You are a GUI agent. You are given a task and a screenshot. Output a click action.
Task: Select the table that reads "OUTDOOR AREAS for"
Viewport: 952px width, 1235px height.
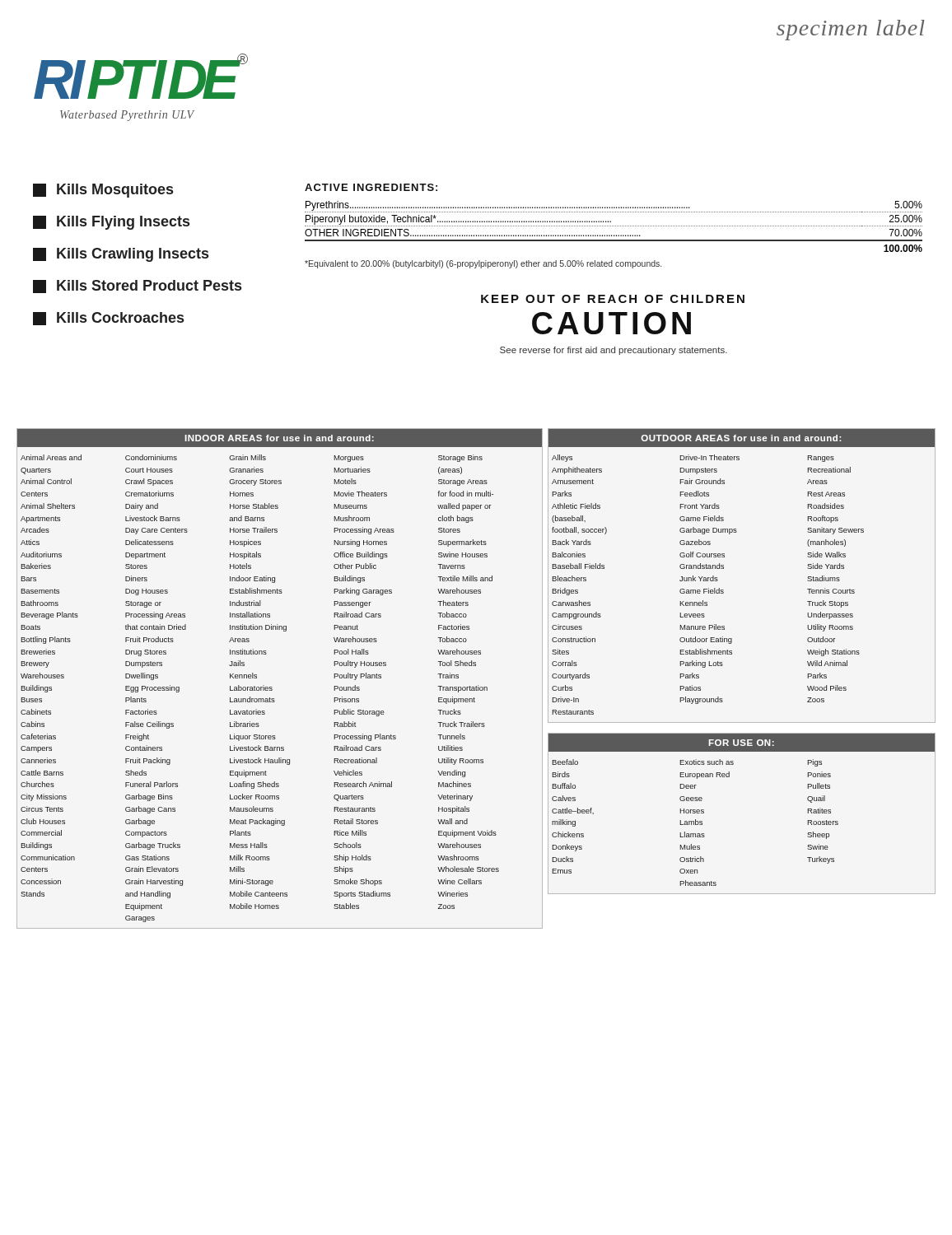742,575
